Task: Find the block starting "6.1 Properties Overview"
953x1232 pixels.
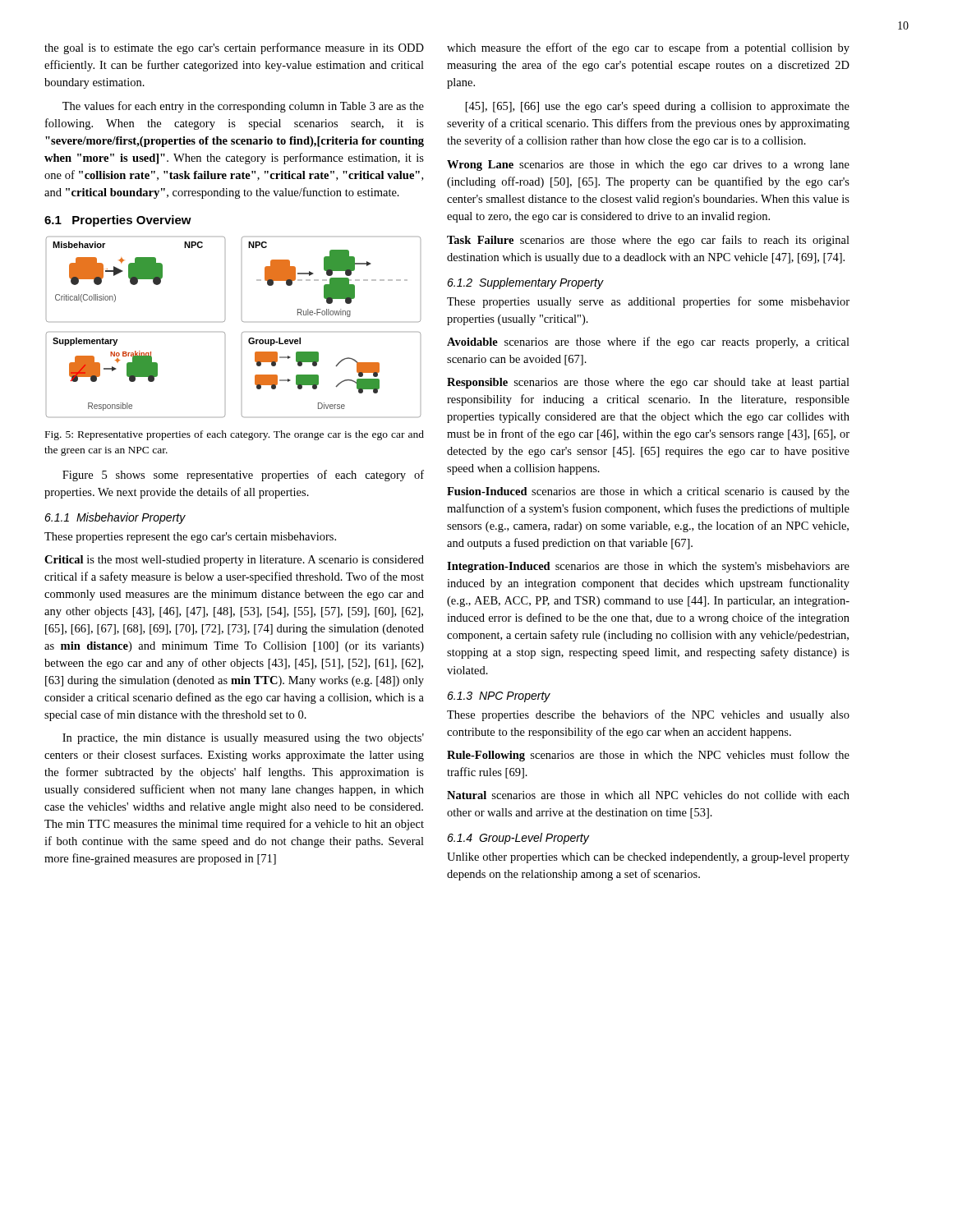Action: click(118, 221)
